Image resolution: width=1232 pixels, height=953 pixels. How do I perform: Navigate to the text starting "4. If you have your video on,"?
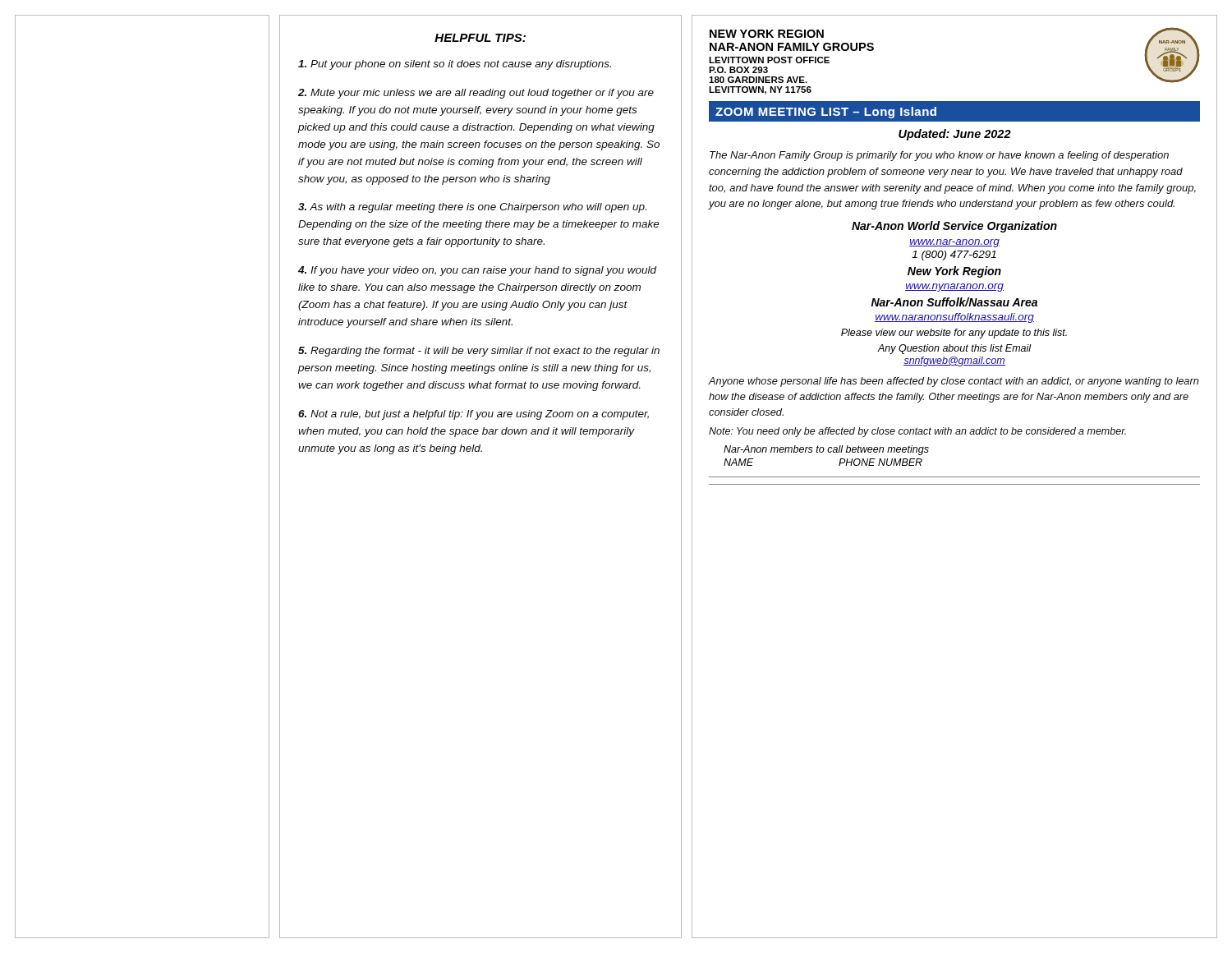coord(477,296)
